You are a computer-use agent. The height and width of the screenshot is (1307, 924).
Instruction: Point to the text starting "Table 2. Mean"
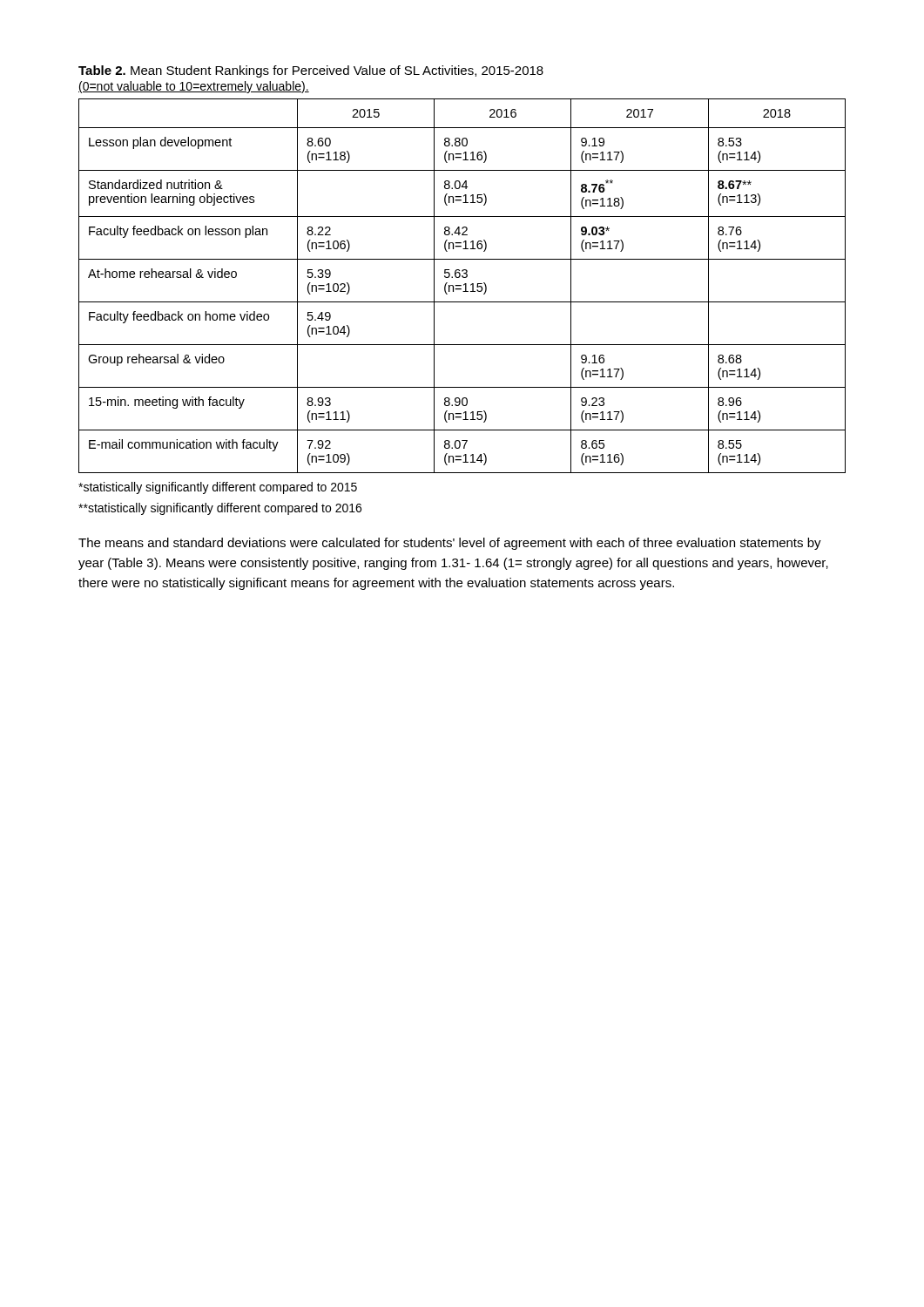311,70
